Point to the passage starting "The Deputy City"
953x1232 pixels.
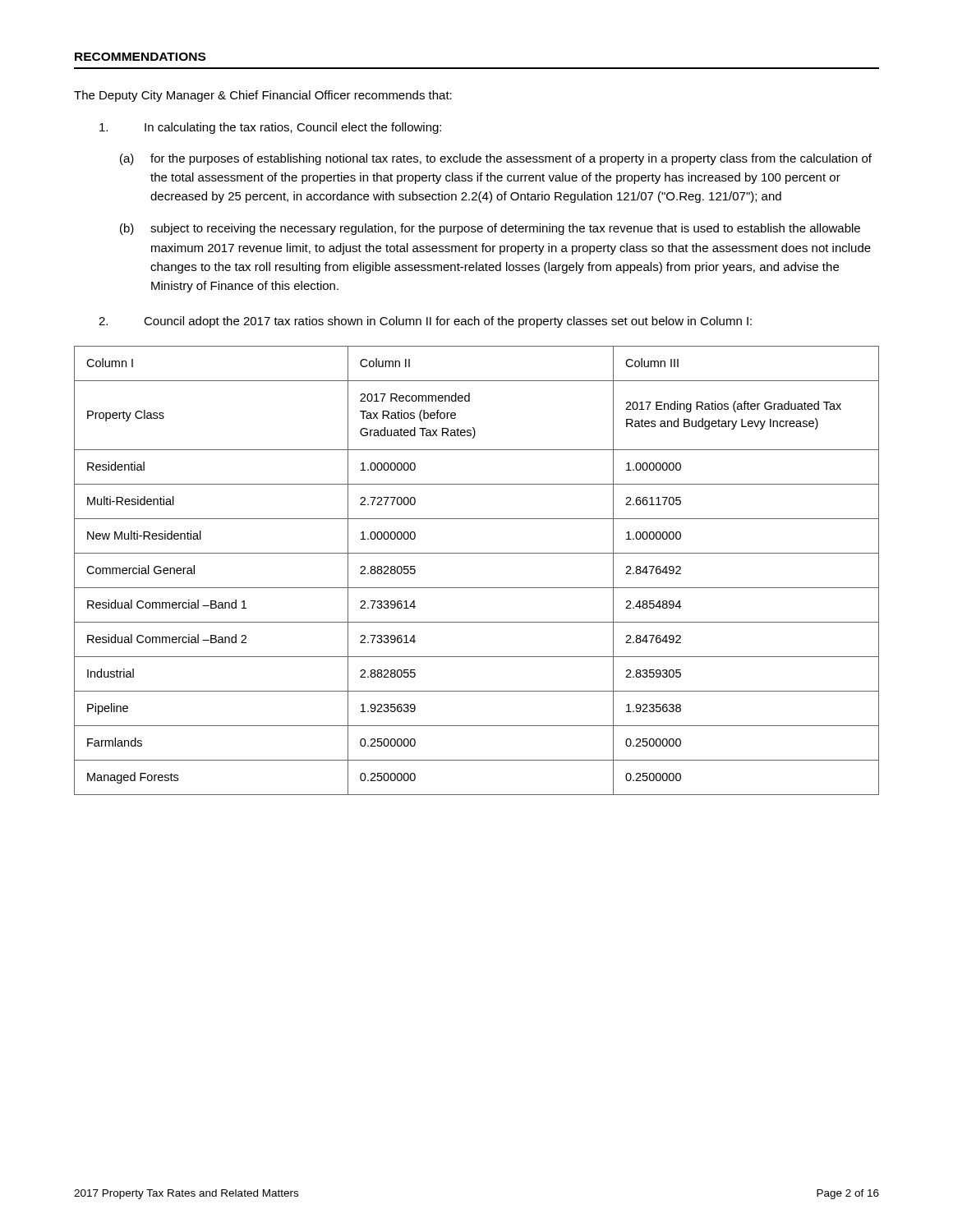[x=263, y=95]
